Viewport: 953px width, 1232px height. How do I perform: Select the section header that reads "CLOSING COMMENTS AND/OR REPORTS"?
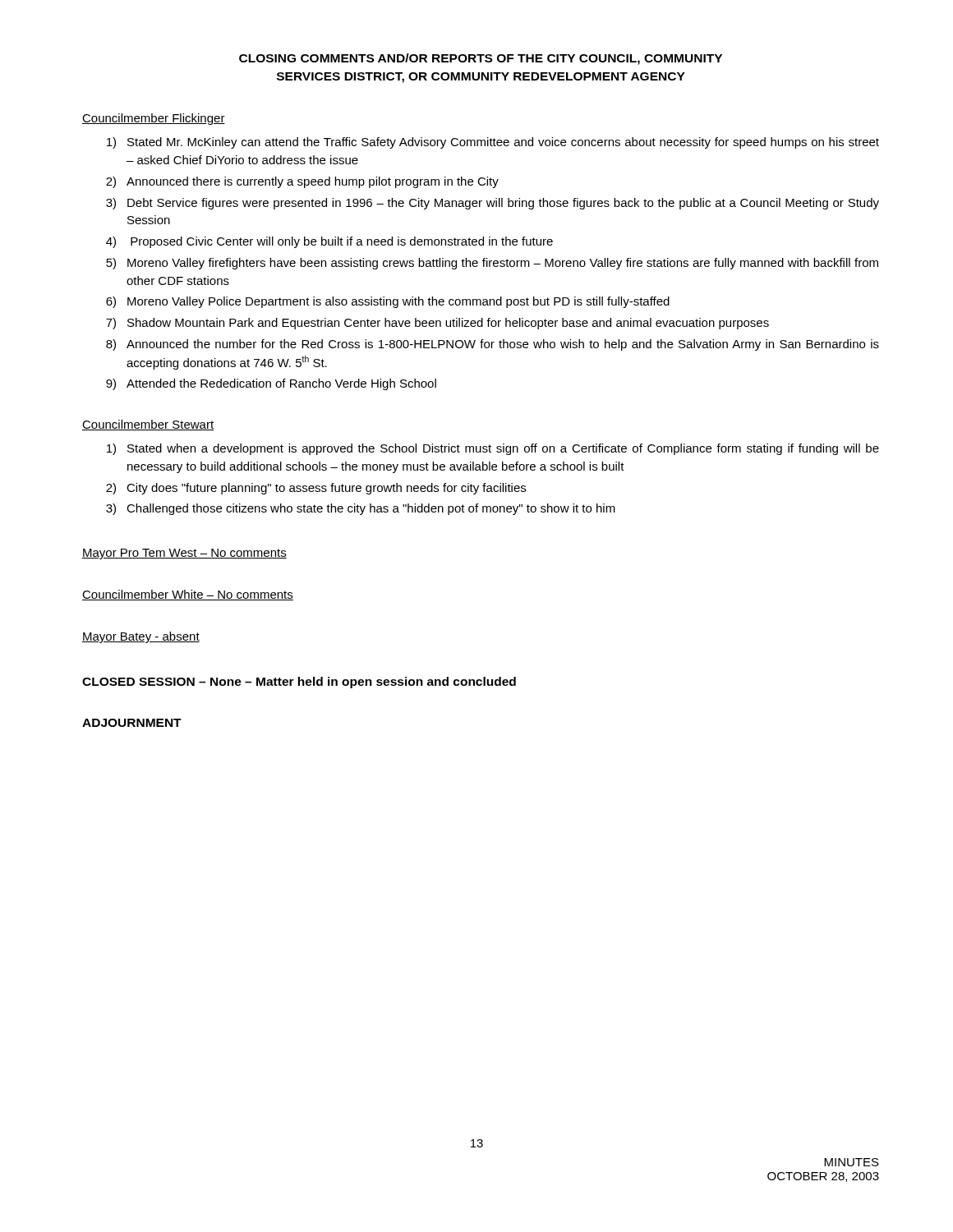pos(481,67)
